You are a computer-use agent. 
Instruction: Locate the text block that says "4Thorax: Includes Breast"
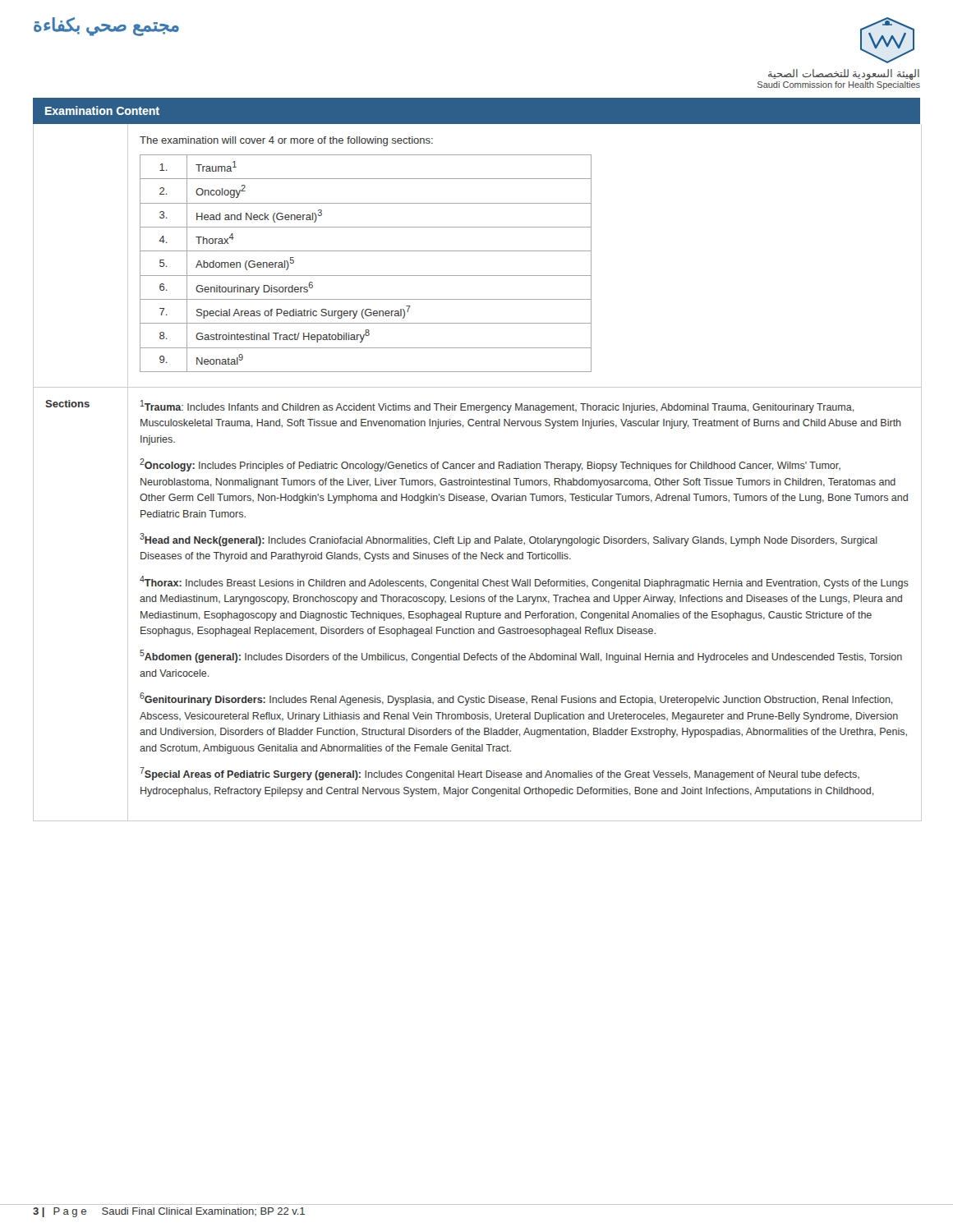pyautogui.click(x=524, y=606)
